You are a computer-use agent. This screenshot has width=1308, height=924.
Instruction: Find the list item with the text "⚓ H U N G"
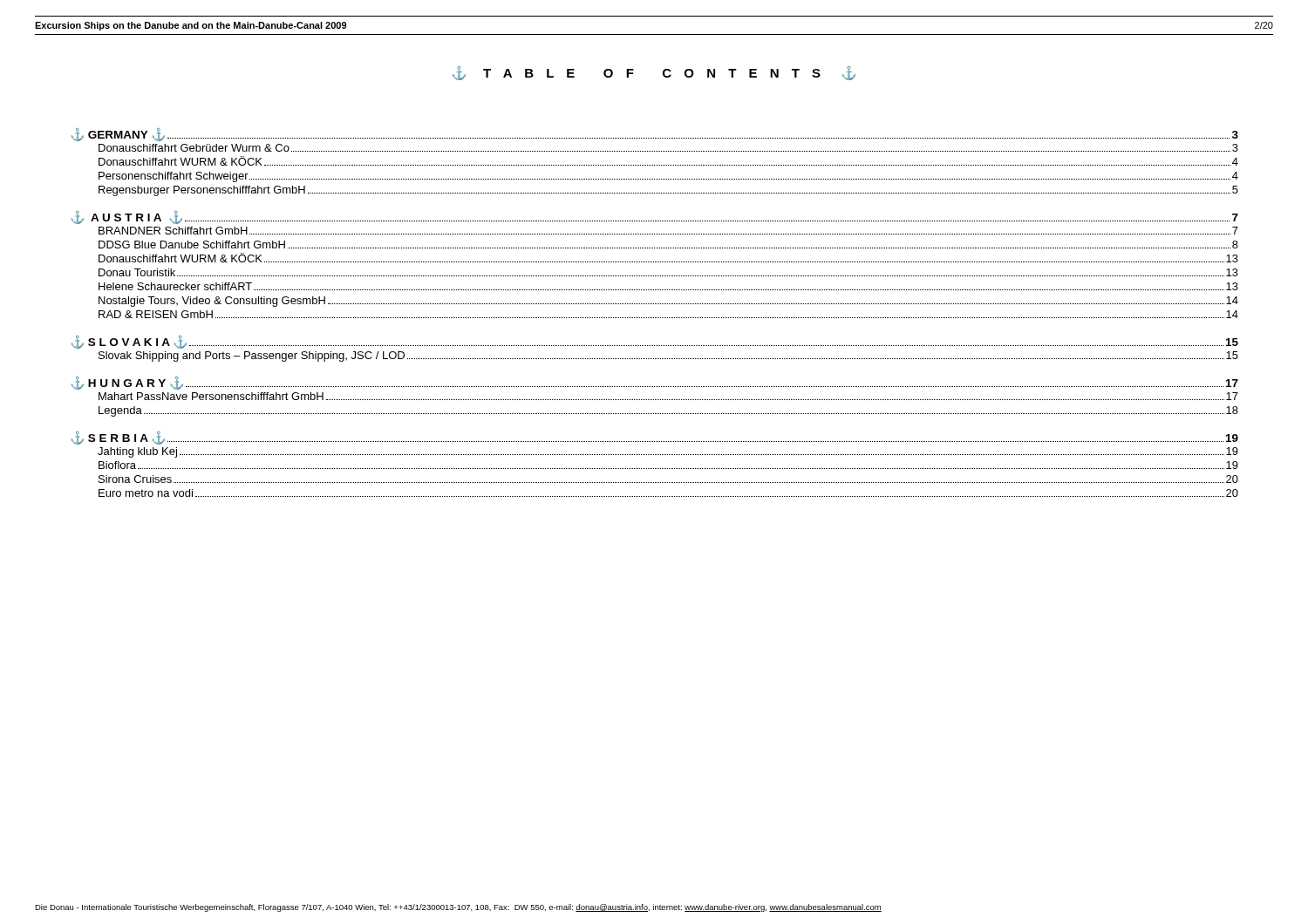coord(654,383)
